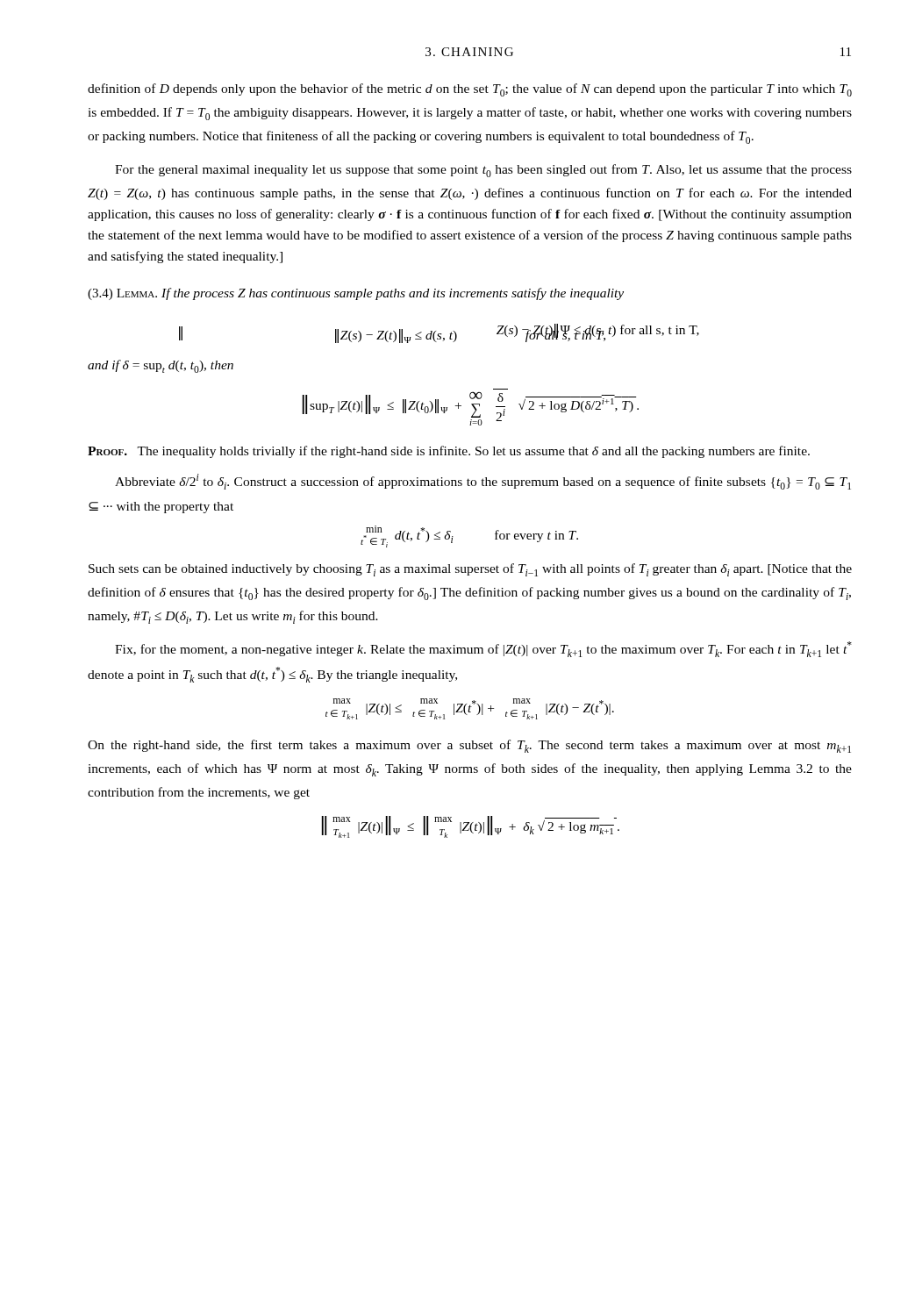922x1316 pixels.
Task: Locate the text block containing "Fix, for the moment, a"
Action: pos(470,663)
